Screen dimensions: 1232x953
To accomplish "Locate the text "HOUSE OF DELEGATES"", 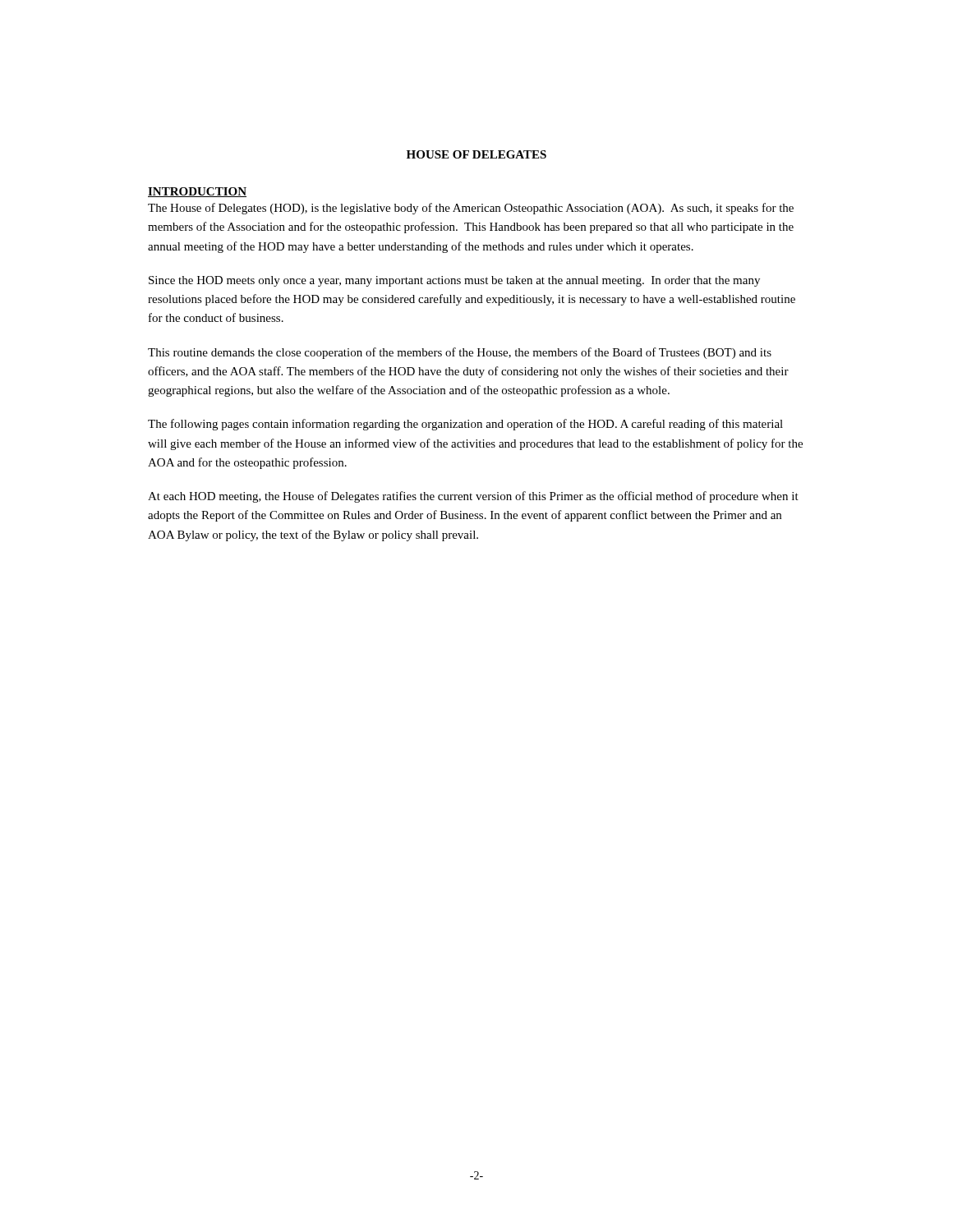I will click(476, 154).
